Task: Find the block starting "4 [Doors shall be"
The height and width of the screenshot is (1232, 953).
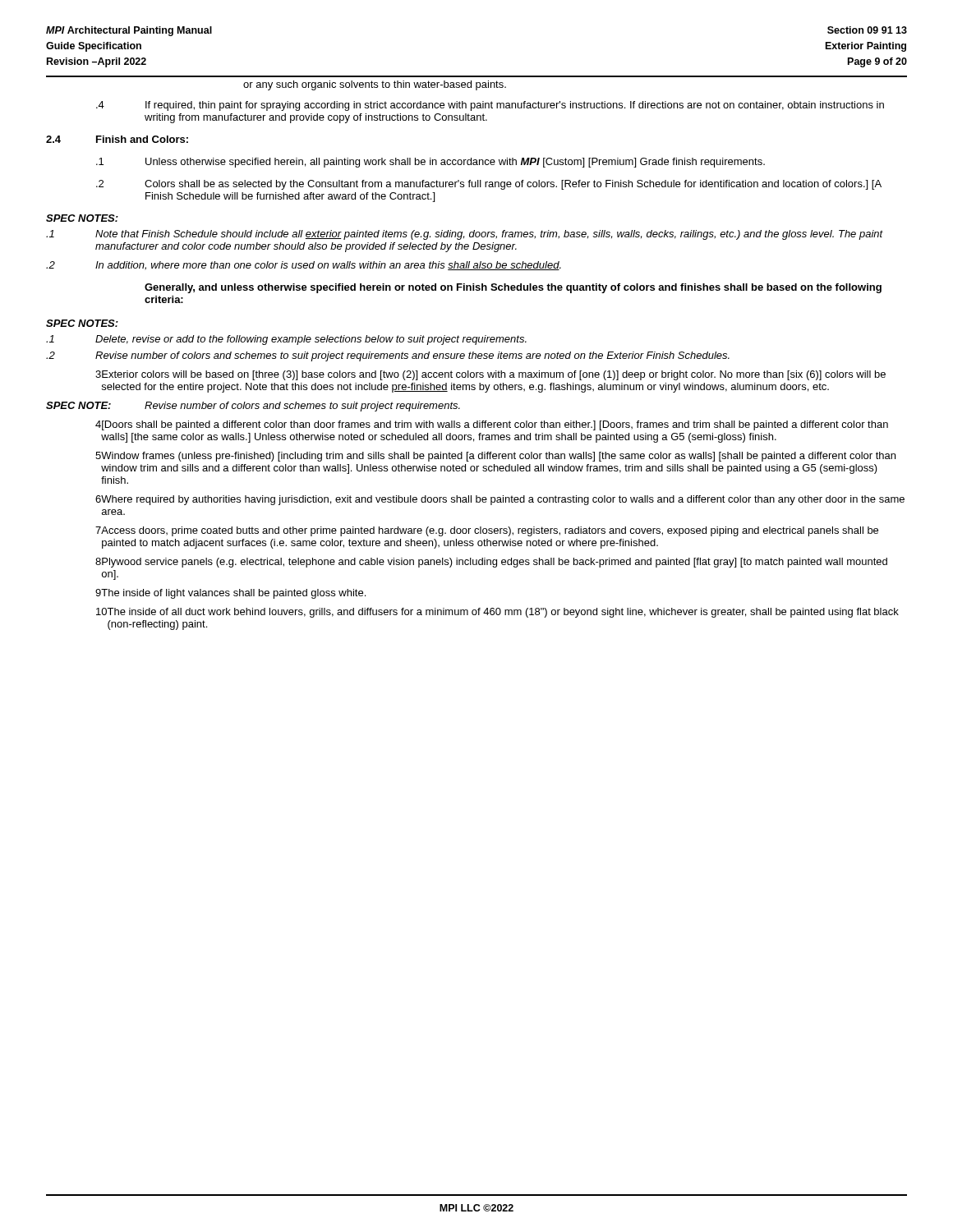Action: 476,430
